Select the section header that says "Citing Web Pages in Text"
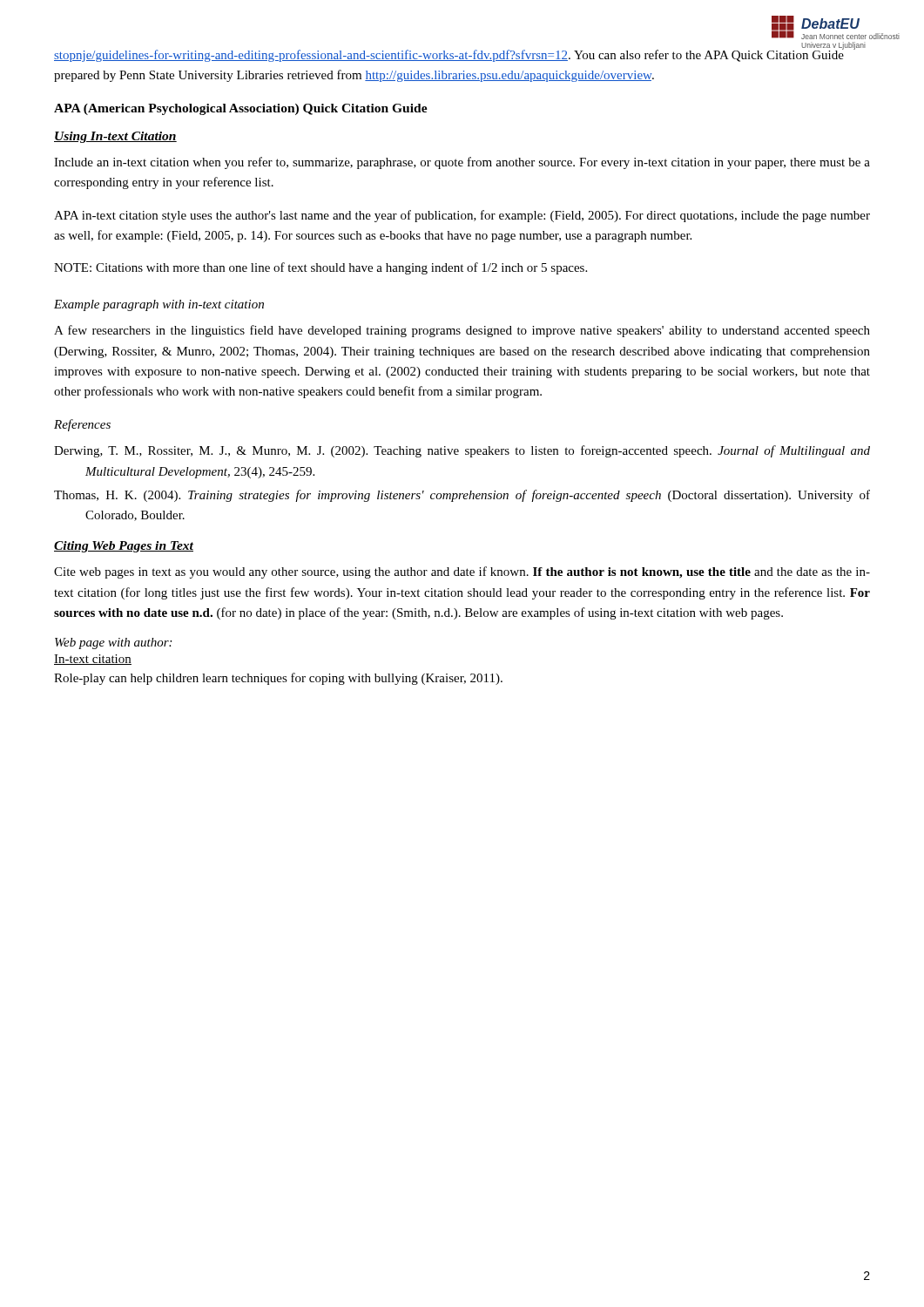924x1307 pixels. (x=124, y=545)
